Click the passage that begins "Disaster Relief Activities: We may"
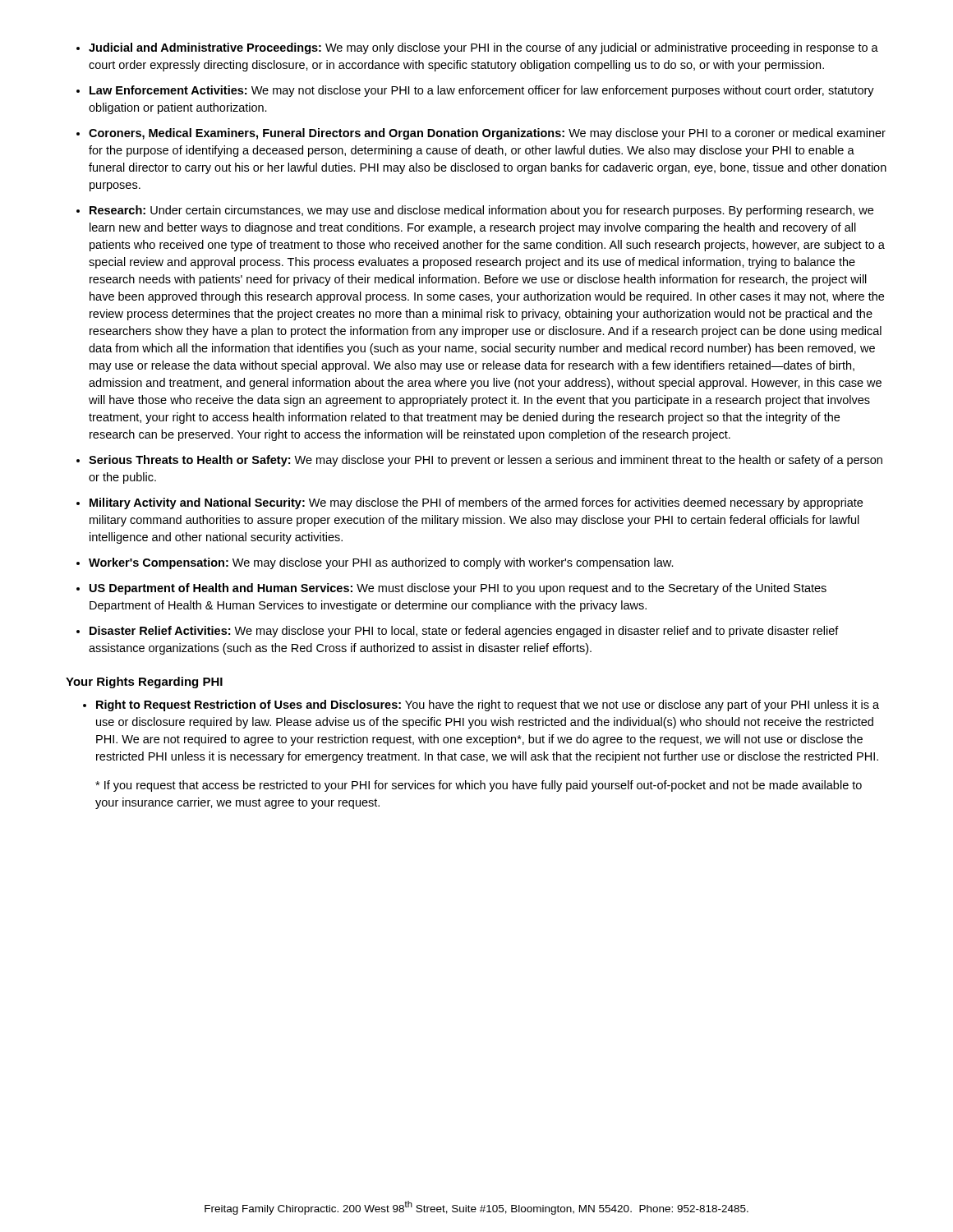The height and width of the screenshot is (1232, 953). [463, 640]
